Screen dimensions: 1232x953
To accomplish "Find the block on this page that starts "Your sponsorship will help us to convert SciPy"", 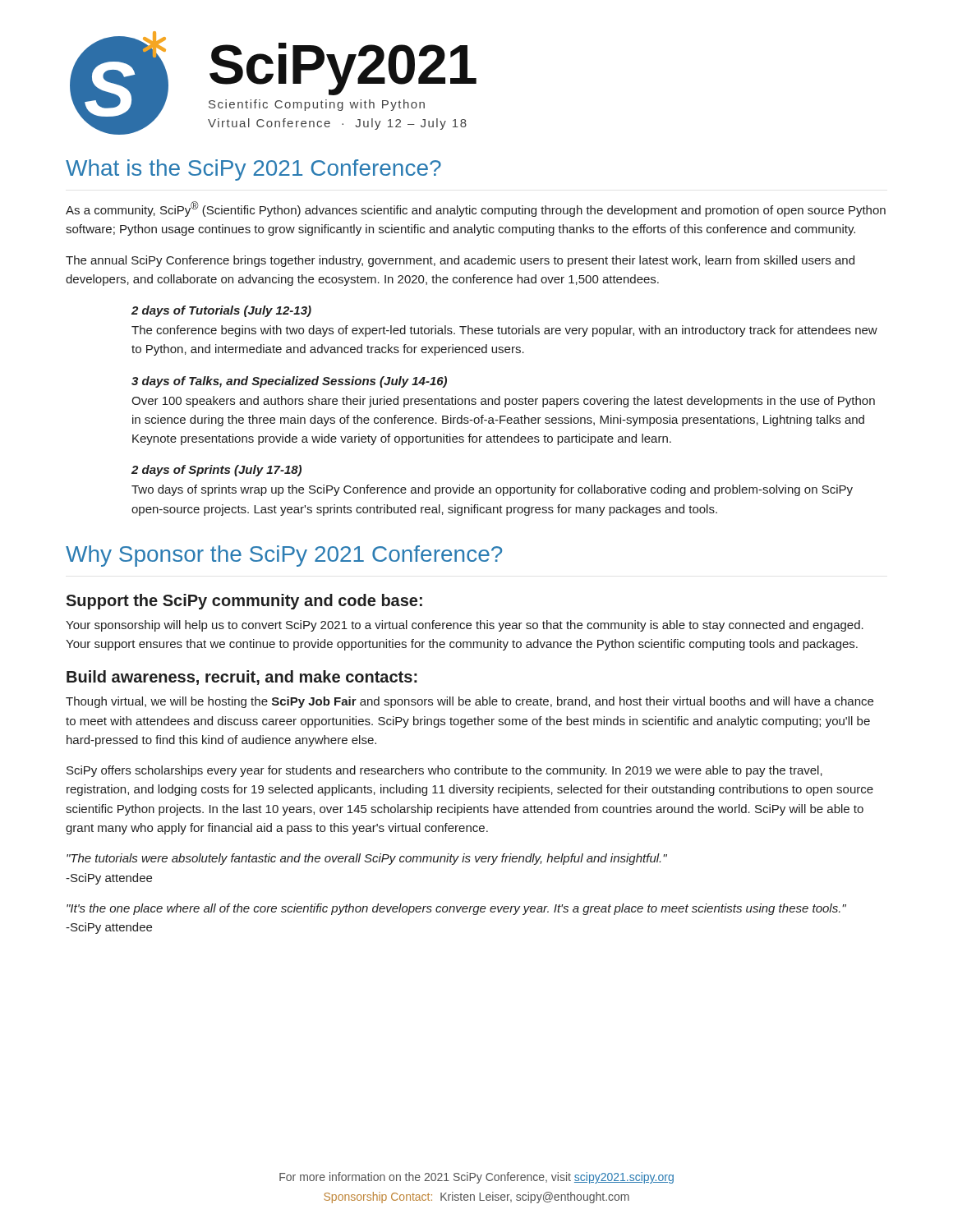I will (465, 634).
